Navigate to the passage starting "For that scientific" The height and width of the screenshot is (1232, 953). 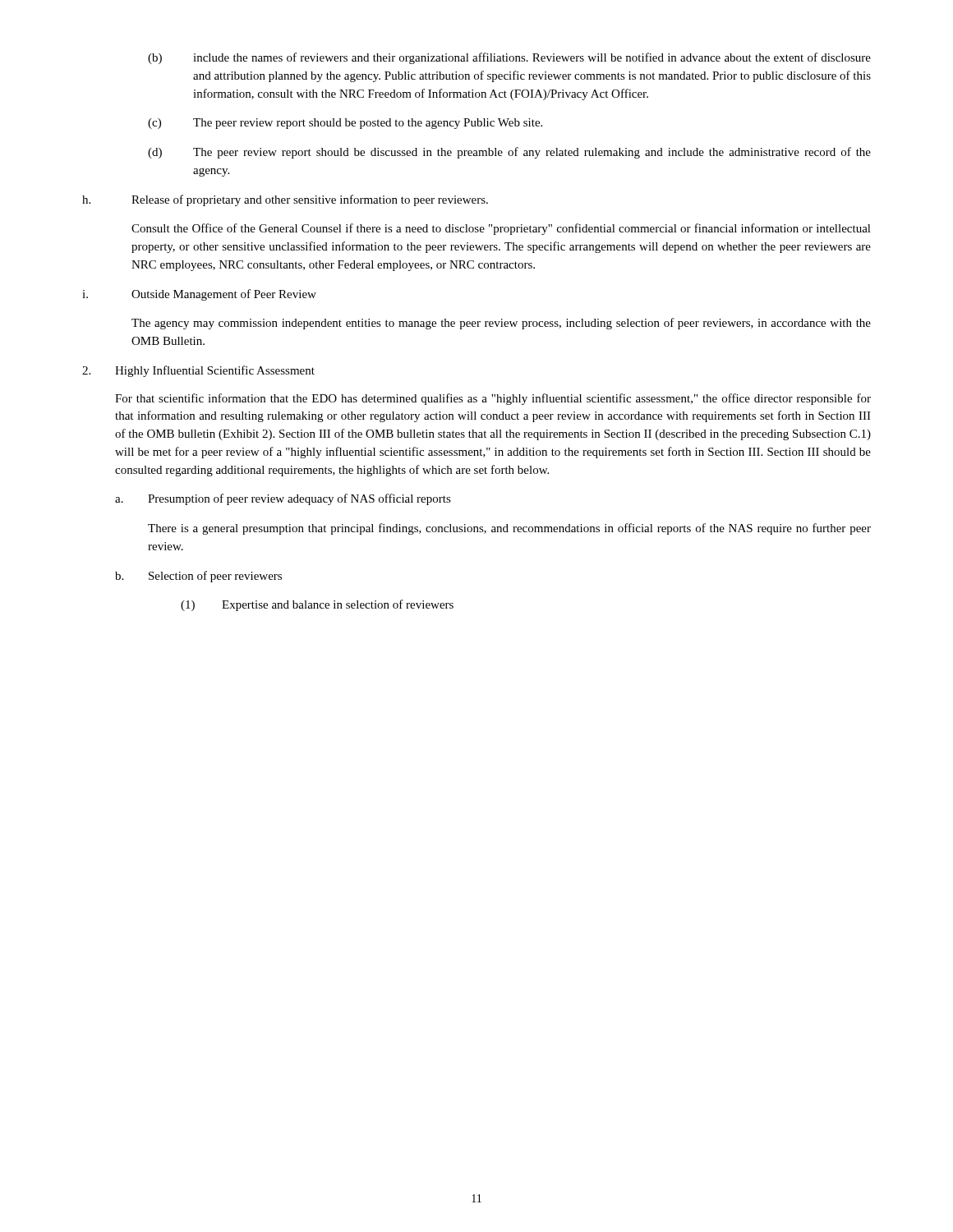click(493, 434)
